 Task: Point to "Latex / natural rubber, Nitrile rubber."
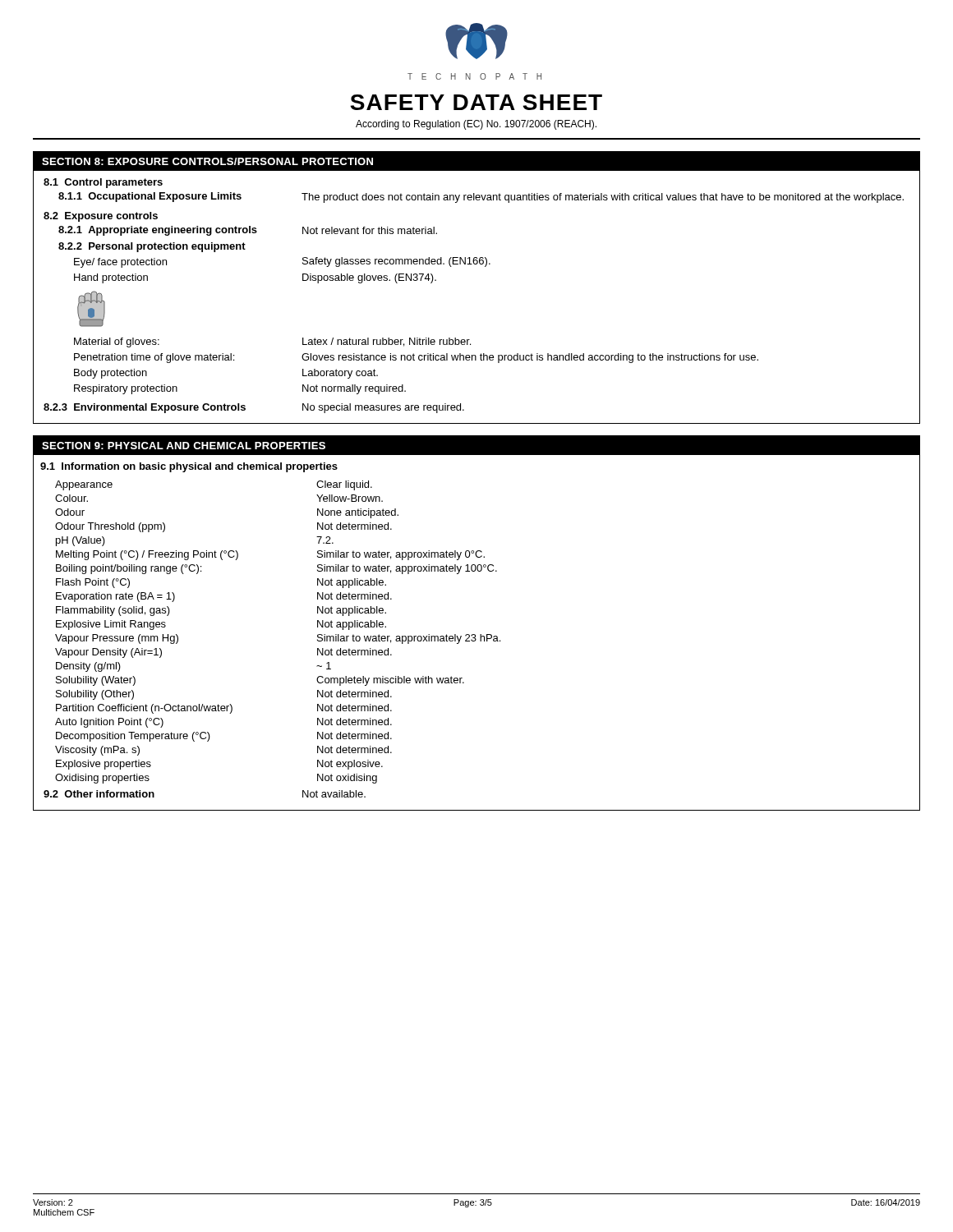click(x=387, y=341)
